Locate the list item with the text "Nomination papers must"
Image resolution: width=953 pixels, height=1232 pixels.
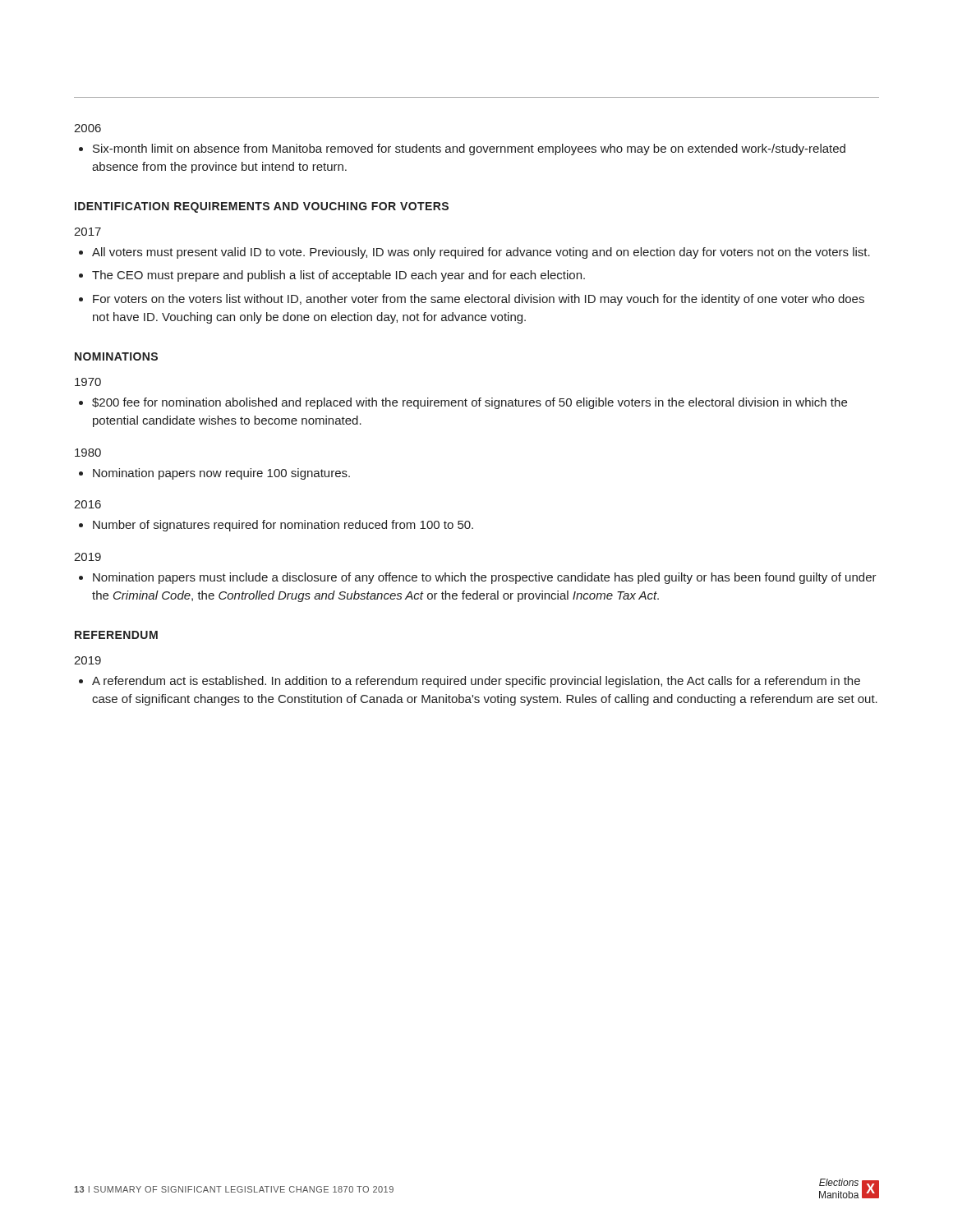(476, 586)
